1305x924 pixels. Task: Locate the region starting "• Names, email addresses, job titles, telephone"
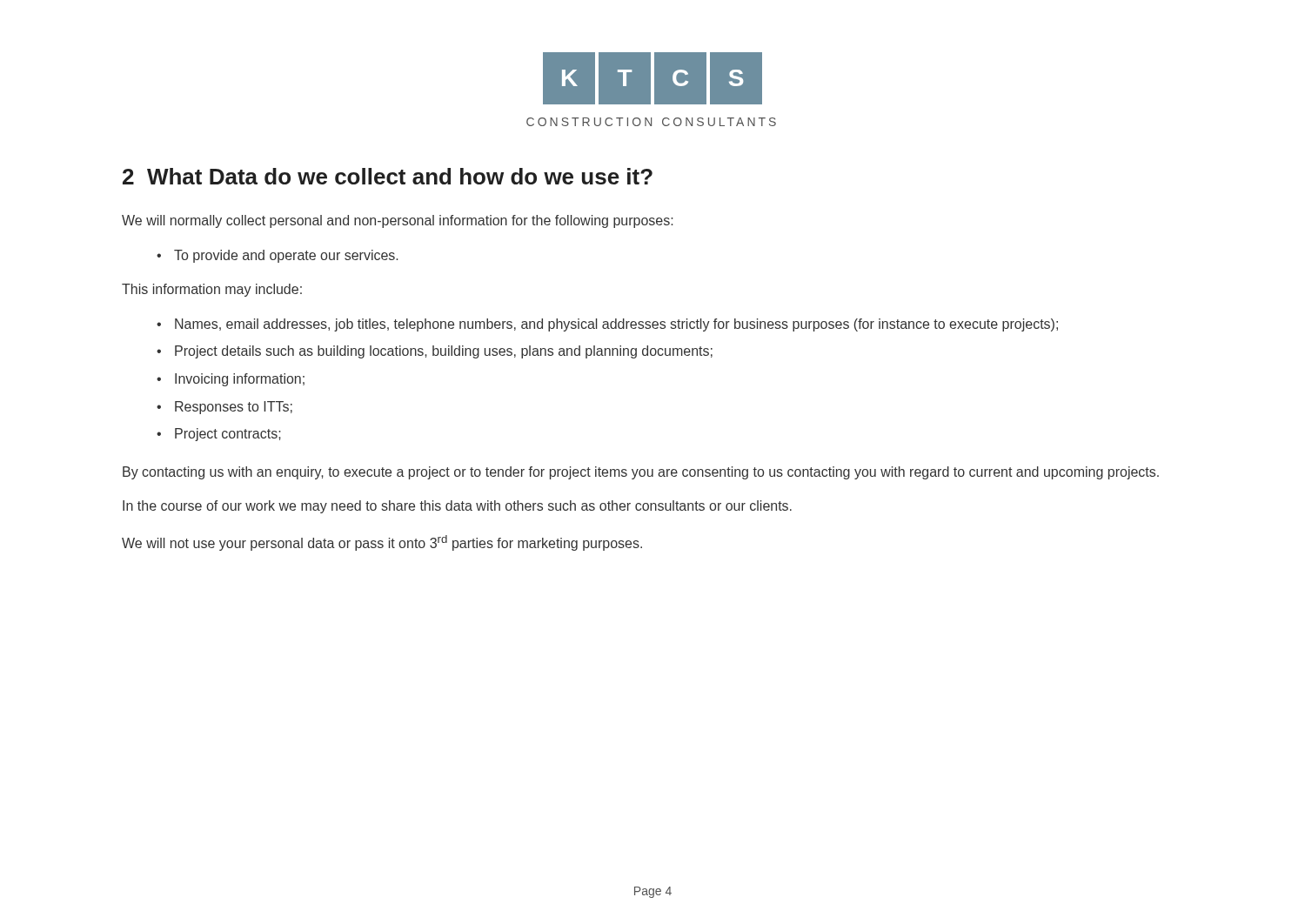point(670,324)
